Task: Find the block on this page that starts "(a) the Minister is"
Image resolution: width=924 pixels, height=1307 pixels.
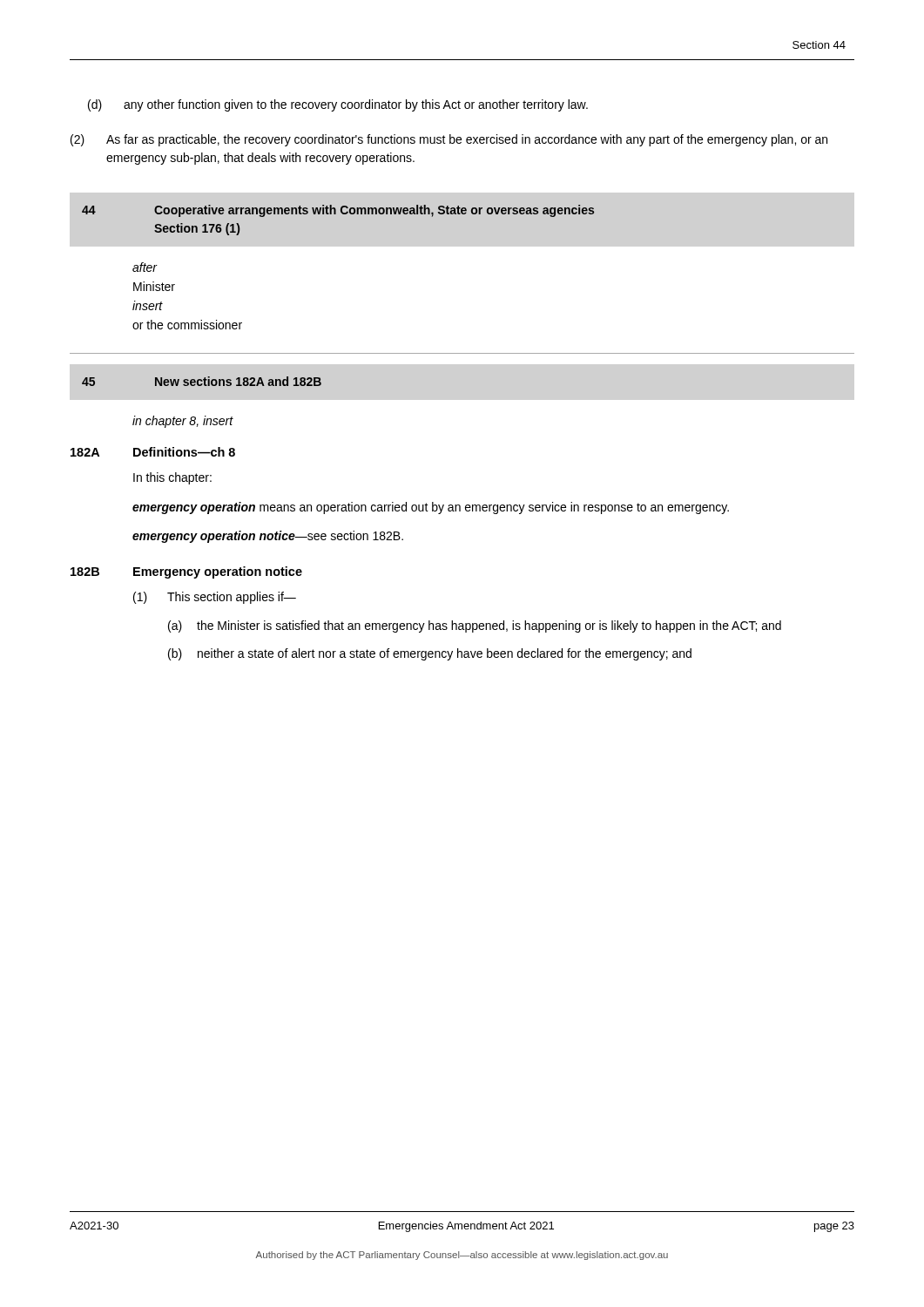Action: coord(474,625)
